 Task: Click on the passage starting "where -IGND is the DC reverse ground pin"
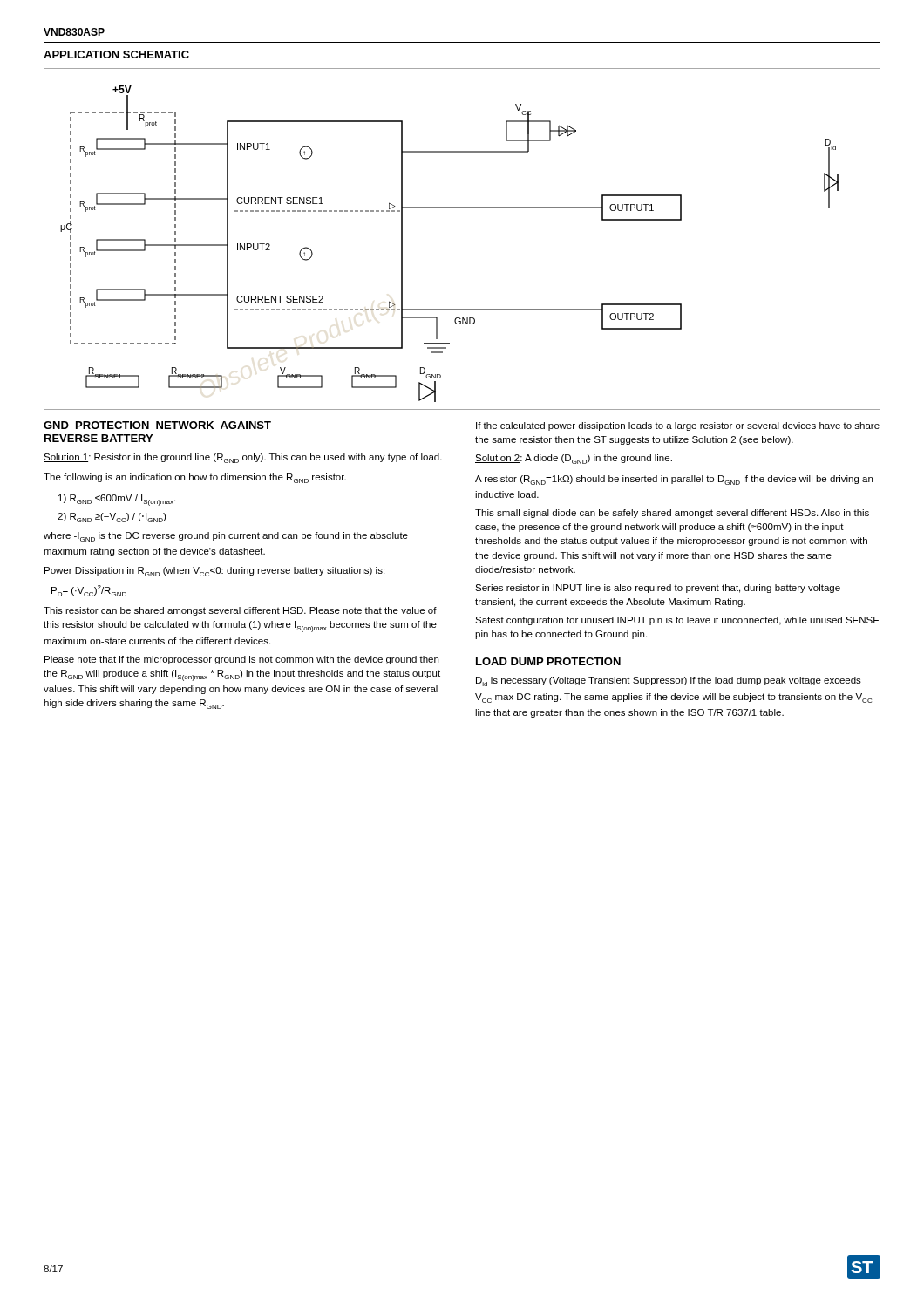point(248,554)
